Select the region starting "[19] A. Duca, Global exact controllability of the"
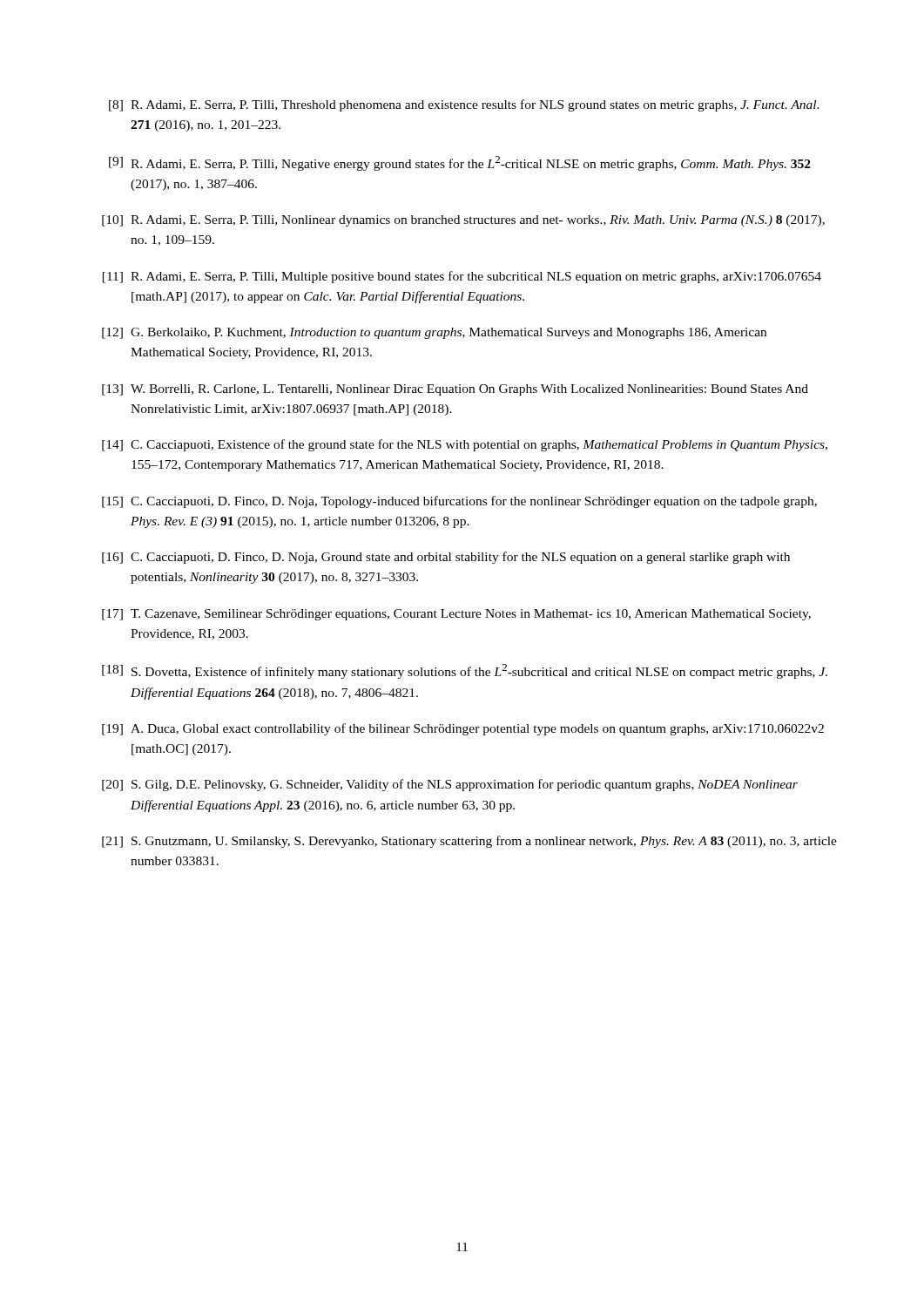The image size is (924, 1307). [462, 738]
